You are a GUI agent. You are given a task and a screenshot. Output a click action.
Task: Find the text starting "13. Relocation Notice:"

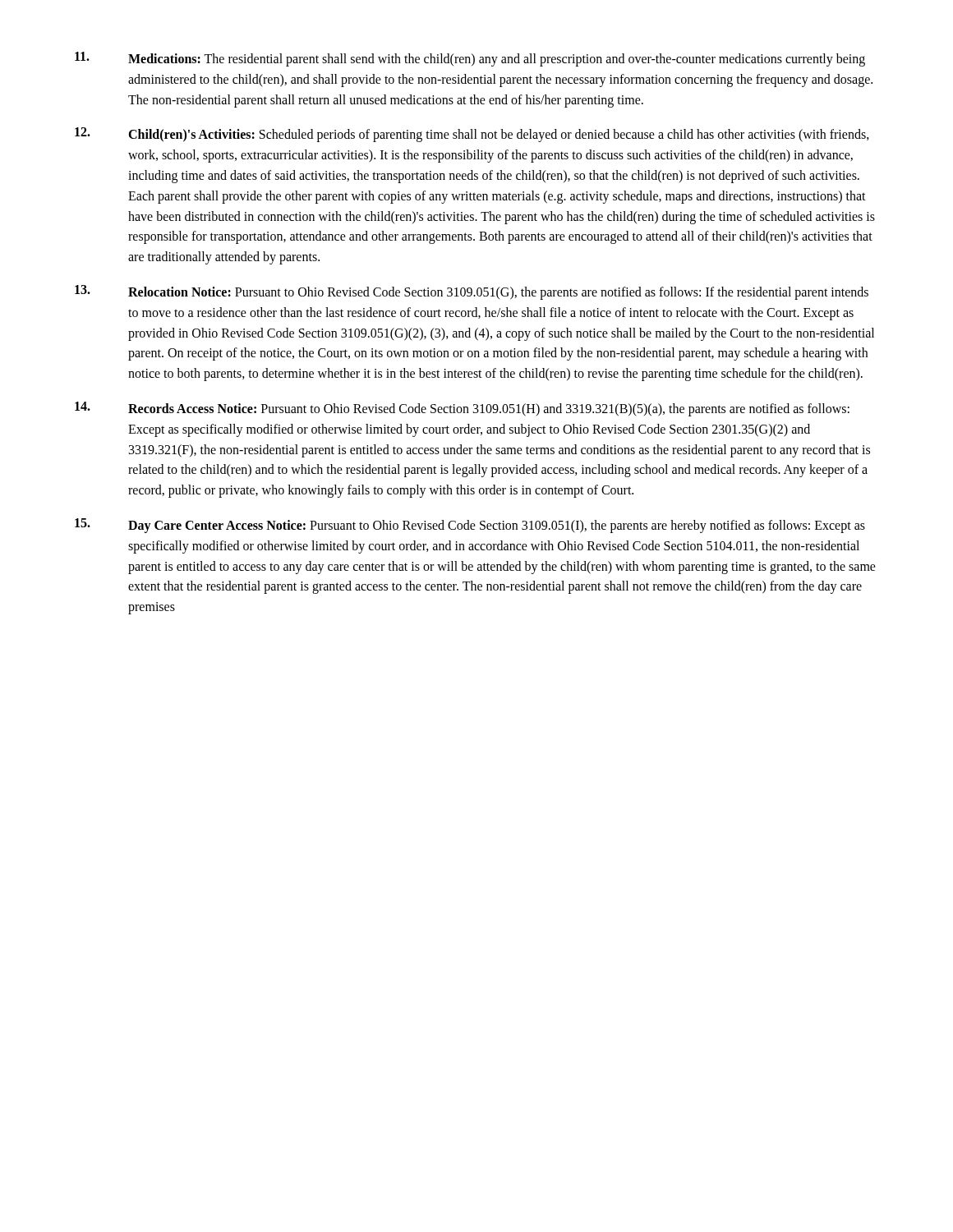[476, 333]
